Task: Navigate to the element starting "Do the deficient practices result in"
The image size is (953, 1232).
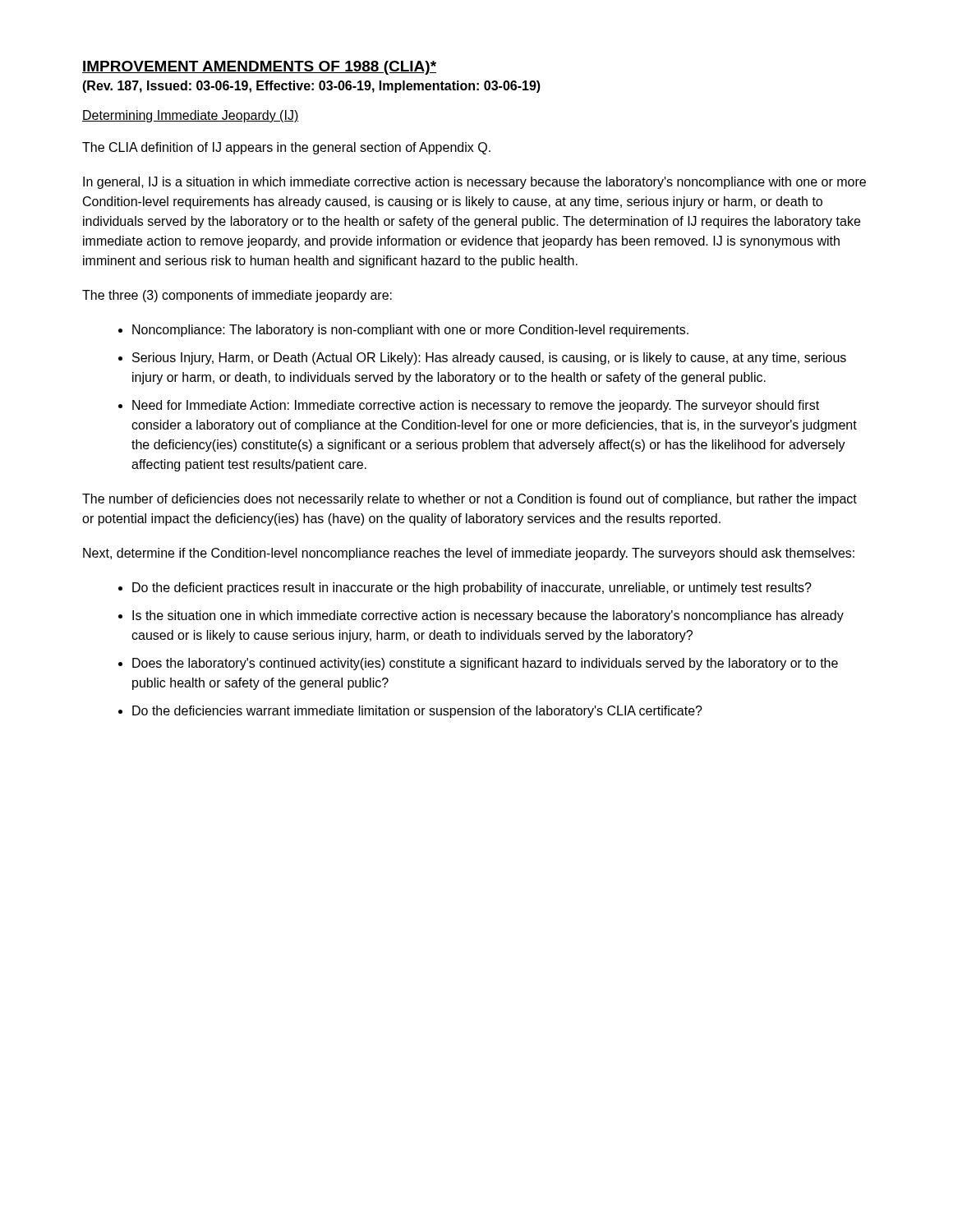Action: coord(472,588)
